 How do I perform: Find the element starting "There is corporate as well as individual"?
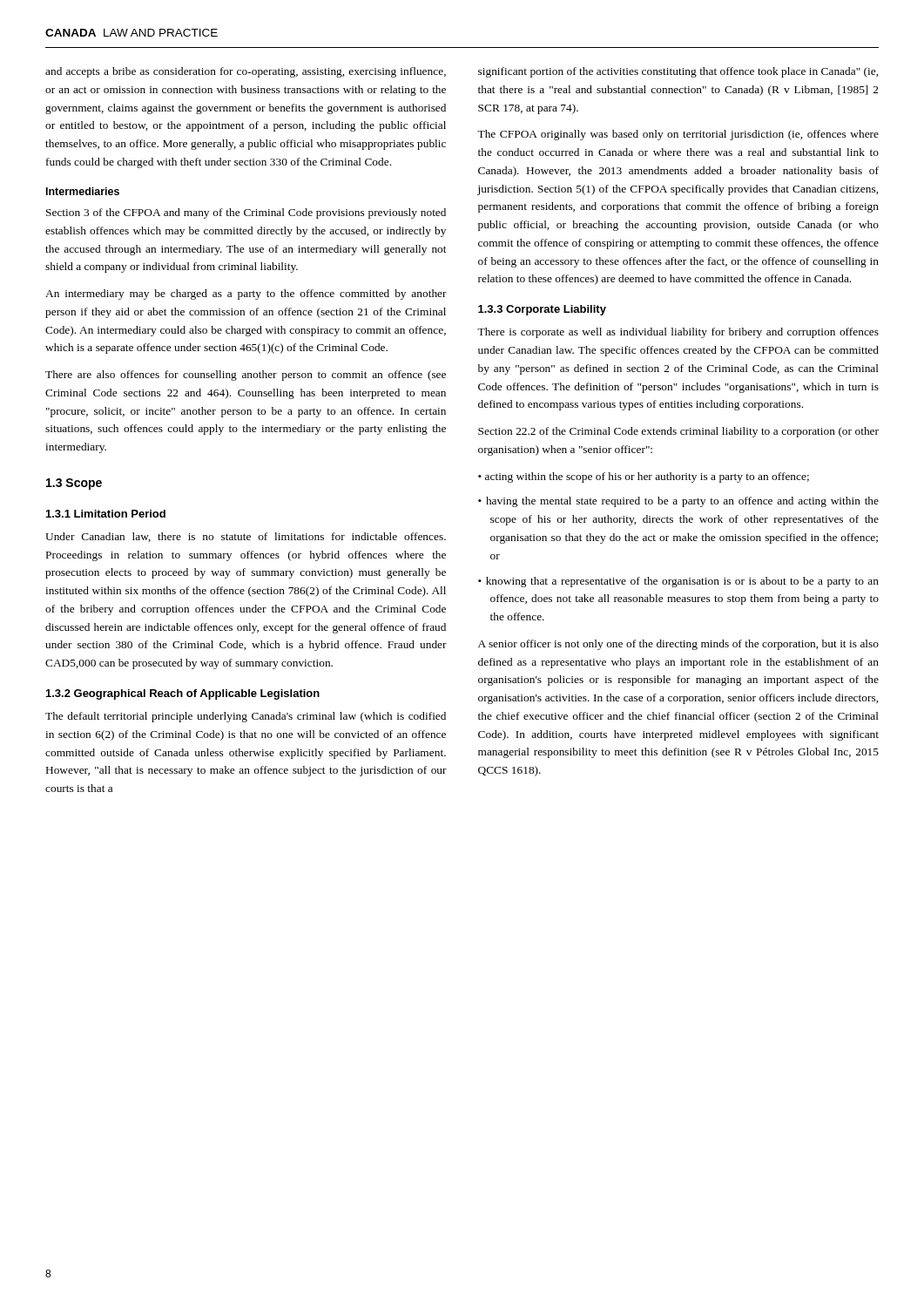click(x=678, y=369)
